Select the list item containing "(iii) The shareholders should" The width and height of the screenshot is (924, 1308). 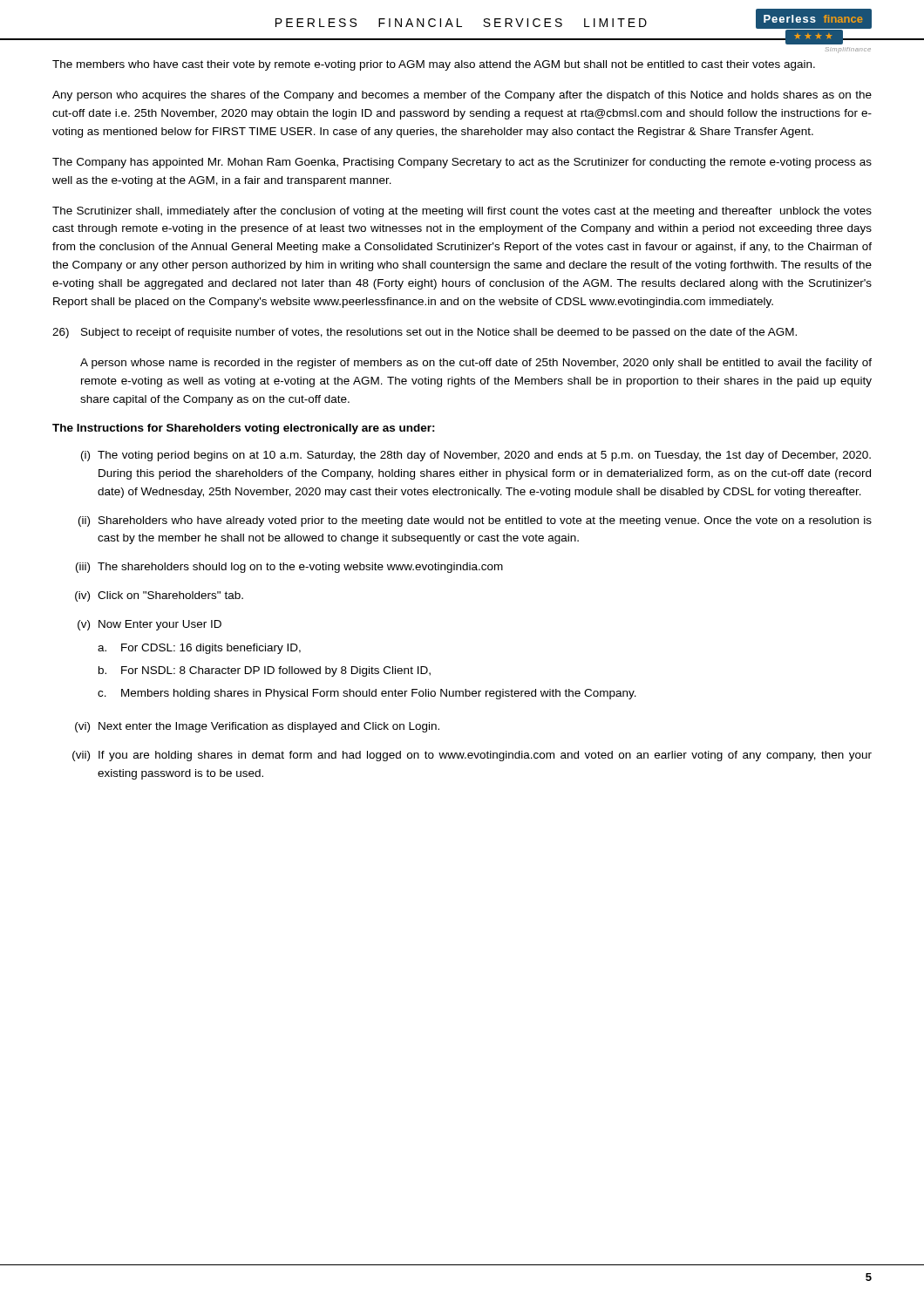(462, 568)
